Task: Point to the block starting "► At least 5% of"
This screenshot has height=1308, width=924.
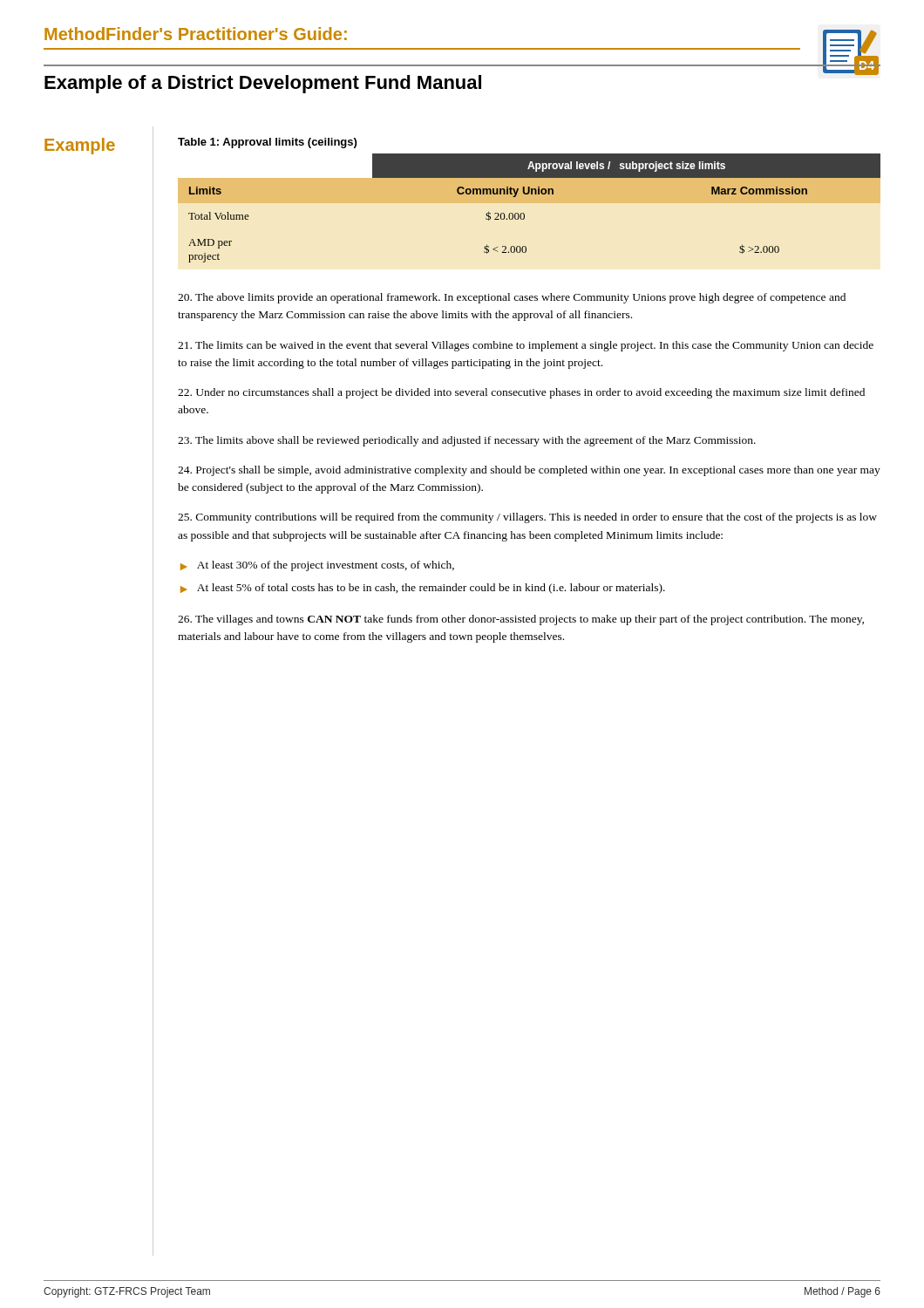Action: tap(529, 588)
